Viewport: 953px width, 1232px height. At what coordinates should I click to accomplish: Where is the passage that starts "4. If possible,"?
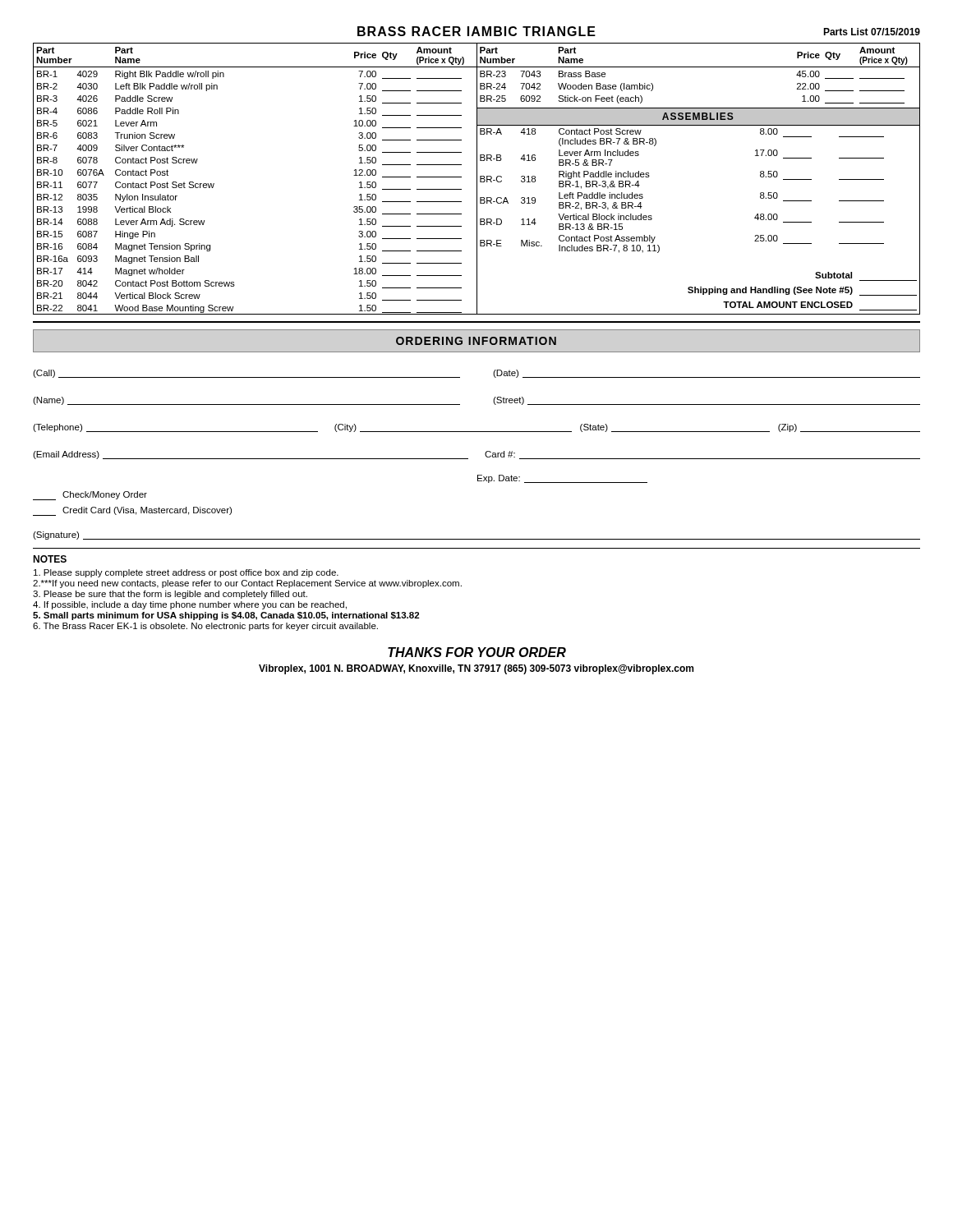190,605
